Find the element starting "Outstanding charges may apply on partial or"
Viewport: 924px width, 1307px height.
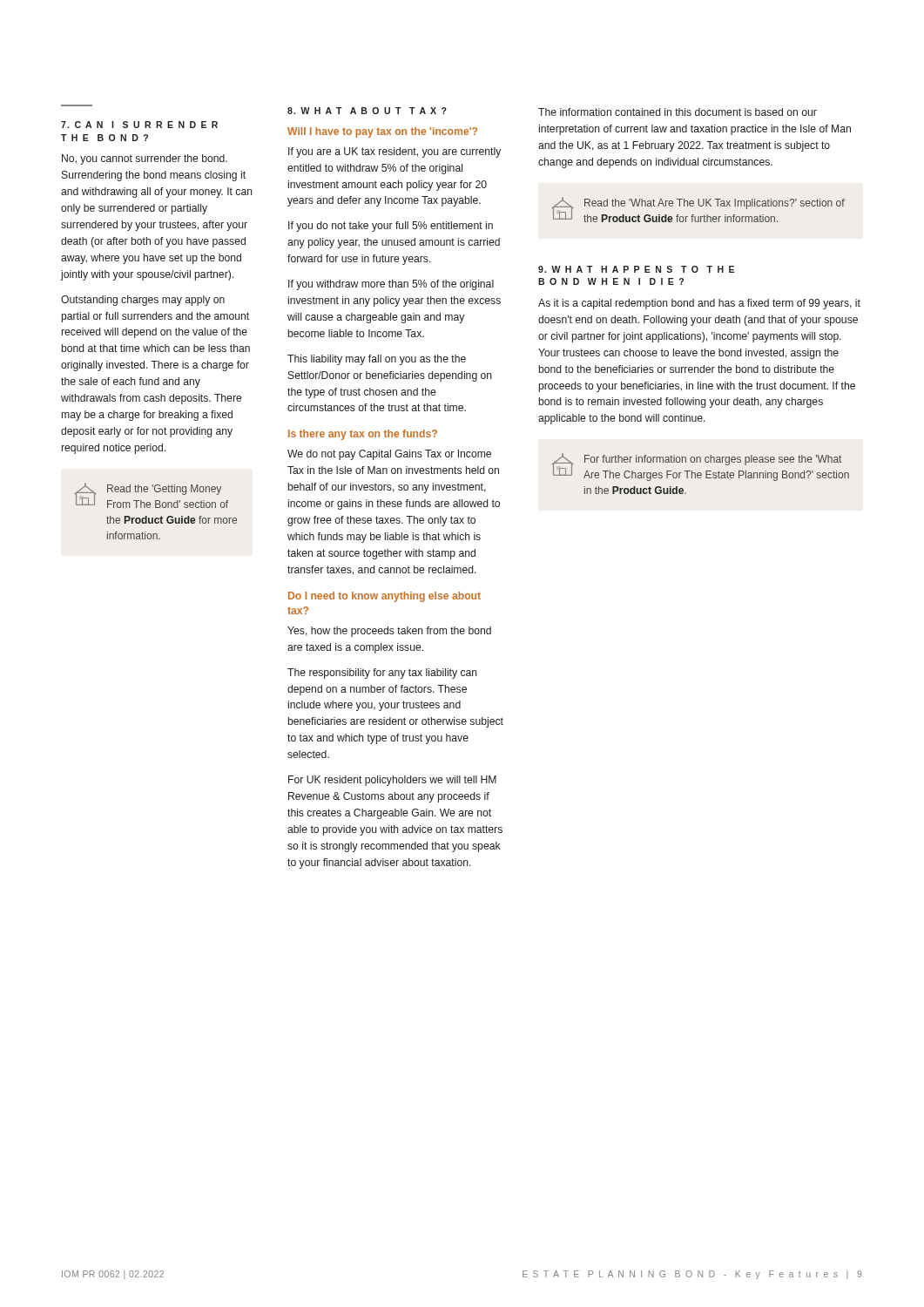coord(156,374)
